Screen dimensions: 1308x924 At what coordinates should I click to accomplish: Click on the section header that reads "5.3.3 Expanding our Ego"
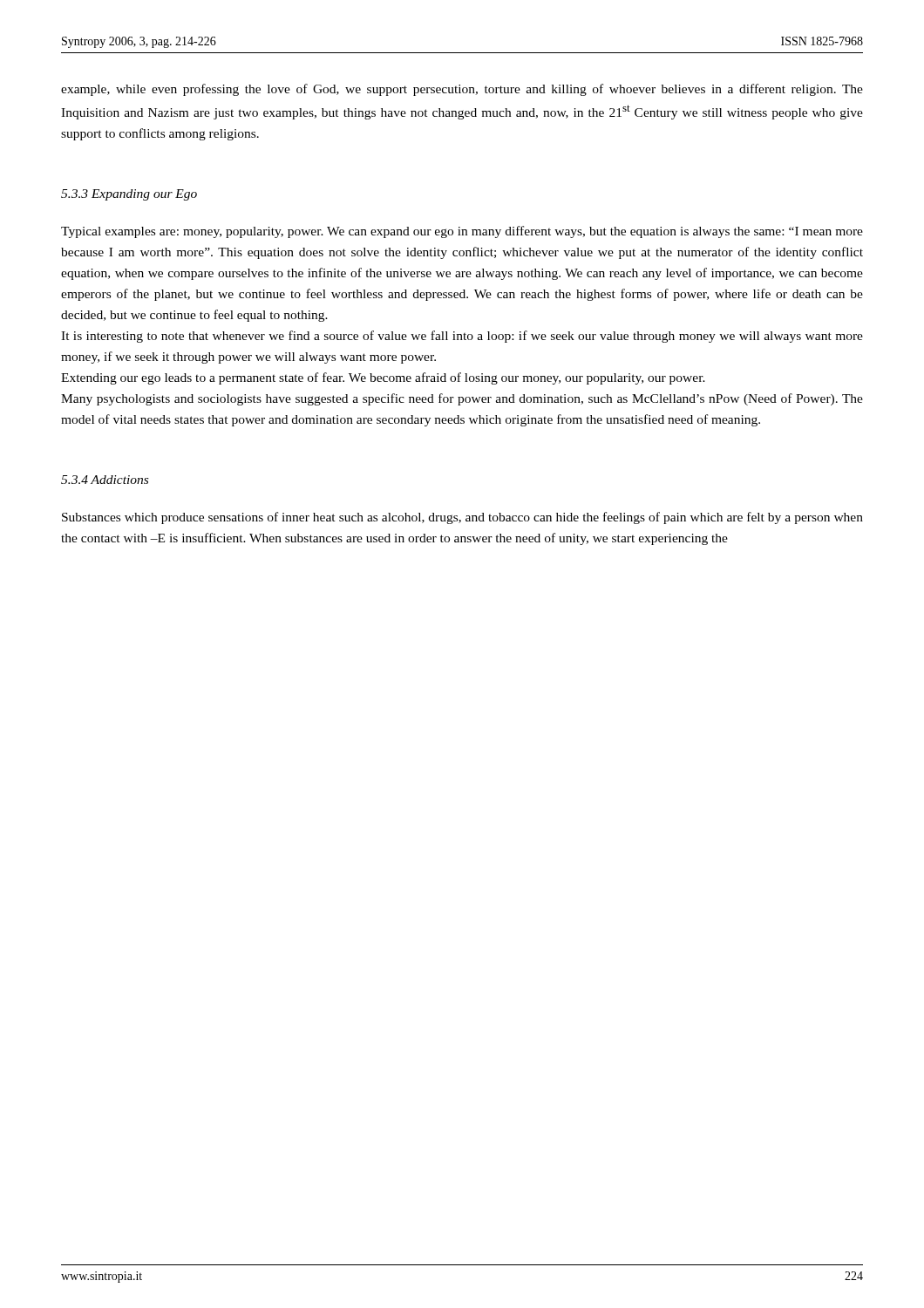click(129, 193)
